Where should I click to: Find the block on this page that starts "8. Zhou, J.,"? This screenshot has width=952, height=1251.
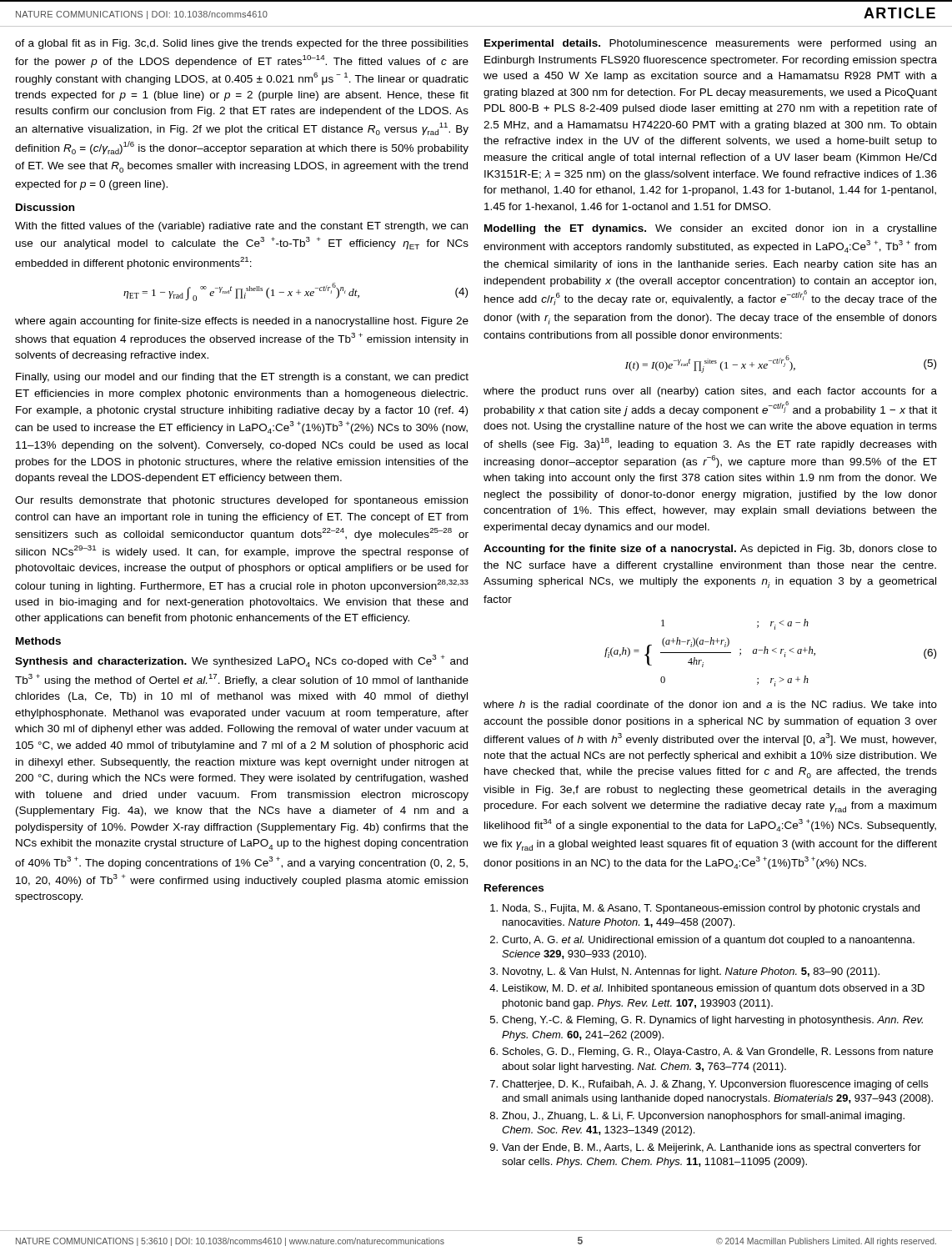click(x=710, y=1123)
